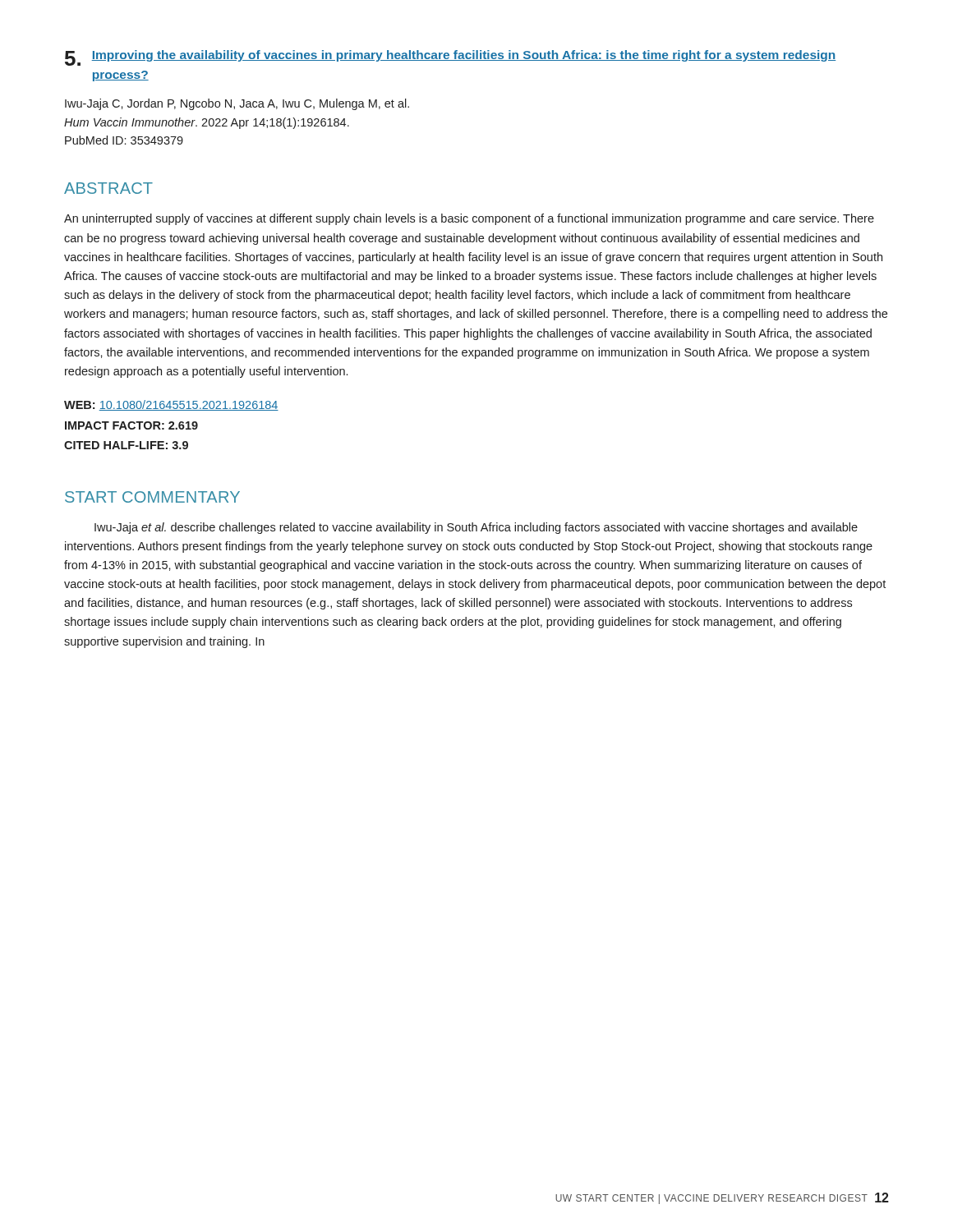This screenshot has height=1232, width=953.
Task: Select the text containing "IMPACT FACTOR: 2.619"
Action: point(131,425)
